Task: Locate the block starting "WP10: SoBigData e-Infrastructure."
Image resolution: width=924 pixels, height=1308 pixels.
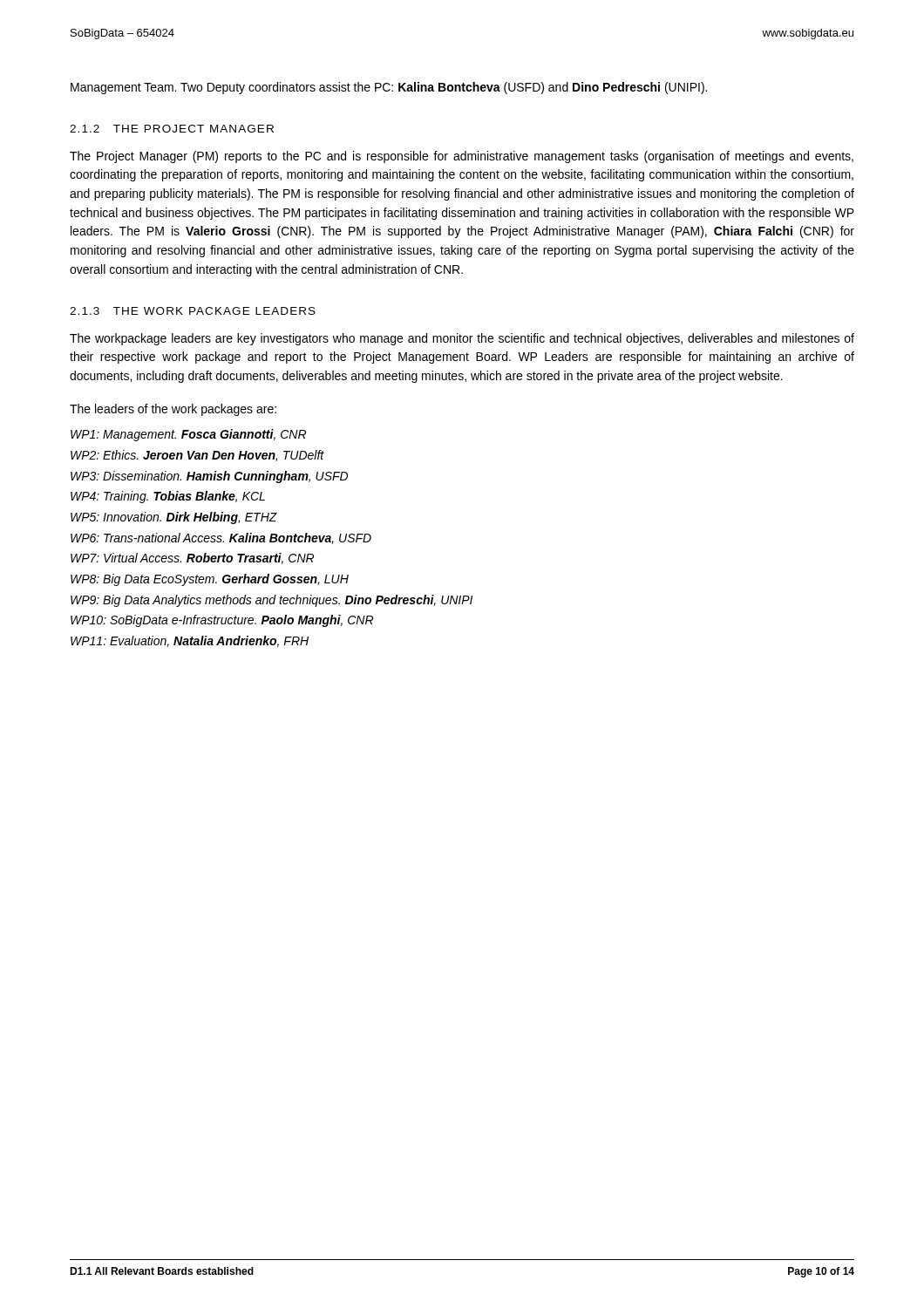Action: (222, 620)
